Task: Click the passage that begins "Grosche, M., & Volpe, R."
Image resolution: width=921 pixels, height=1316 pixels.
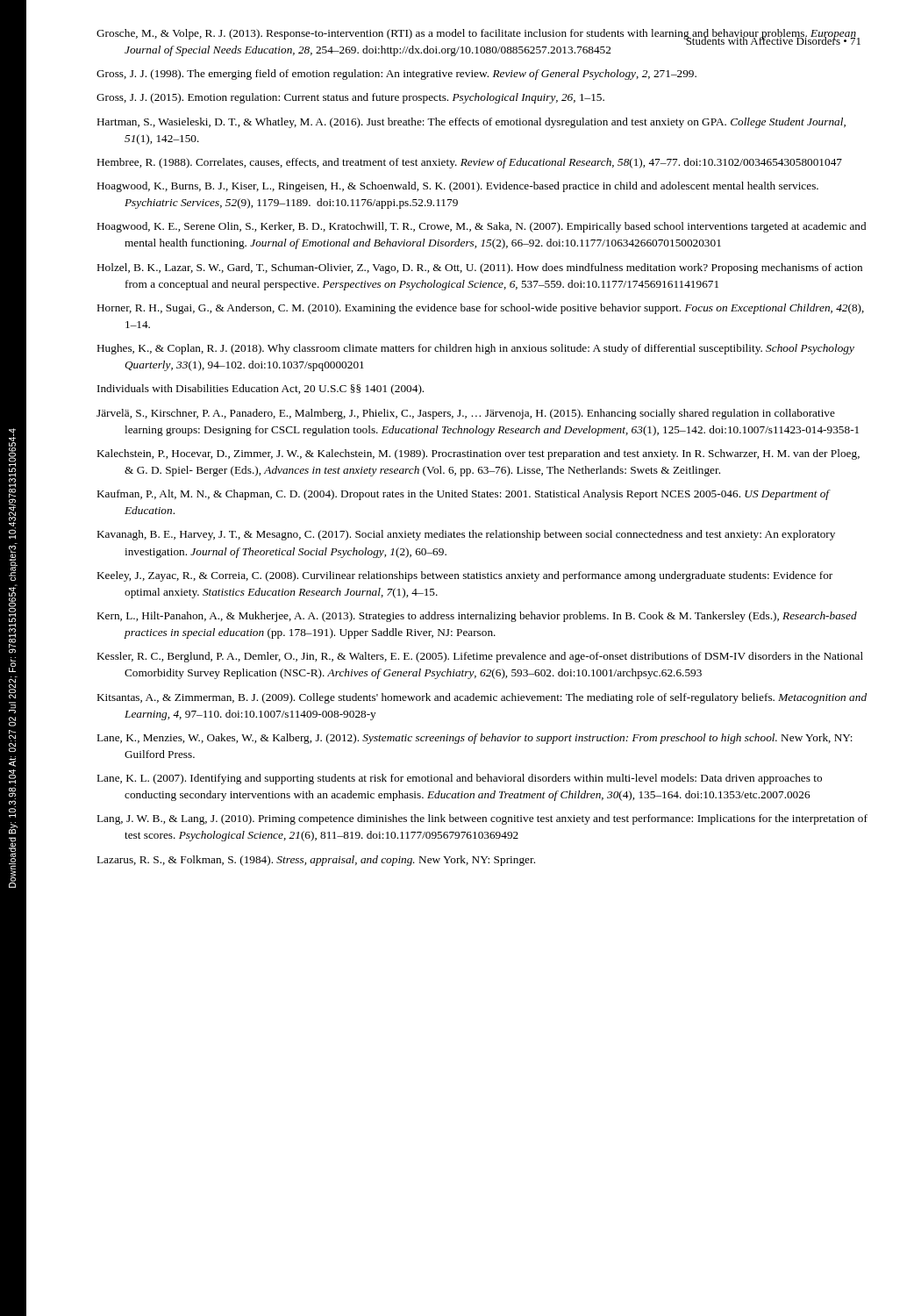Action: click(476, 41)
